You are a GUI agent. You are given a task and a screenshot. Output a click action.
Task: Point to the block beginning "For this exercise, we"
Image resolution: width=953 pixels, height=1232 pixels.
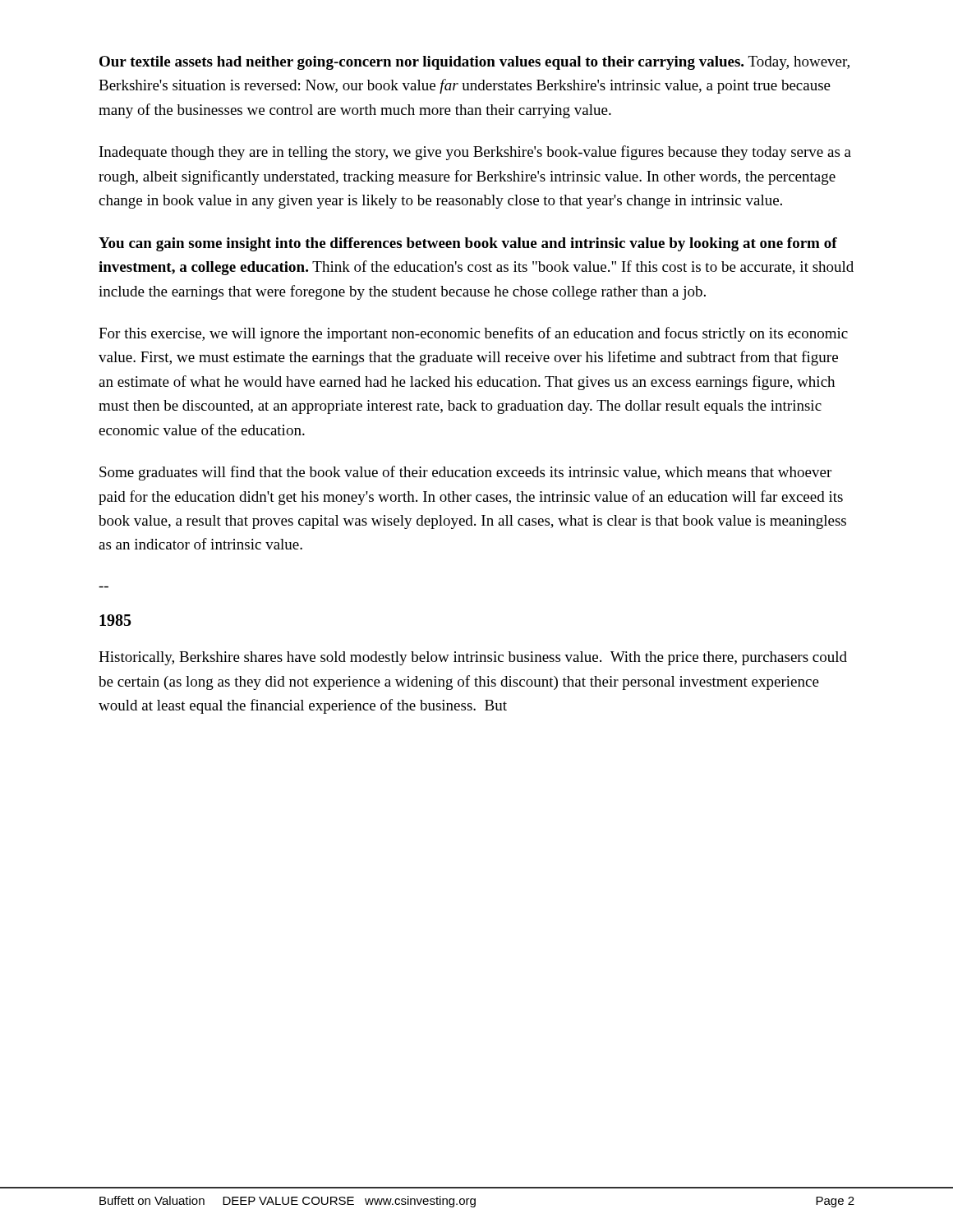pos(473,381)
